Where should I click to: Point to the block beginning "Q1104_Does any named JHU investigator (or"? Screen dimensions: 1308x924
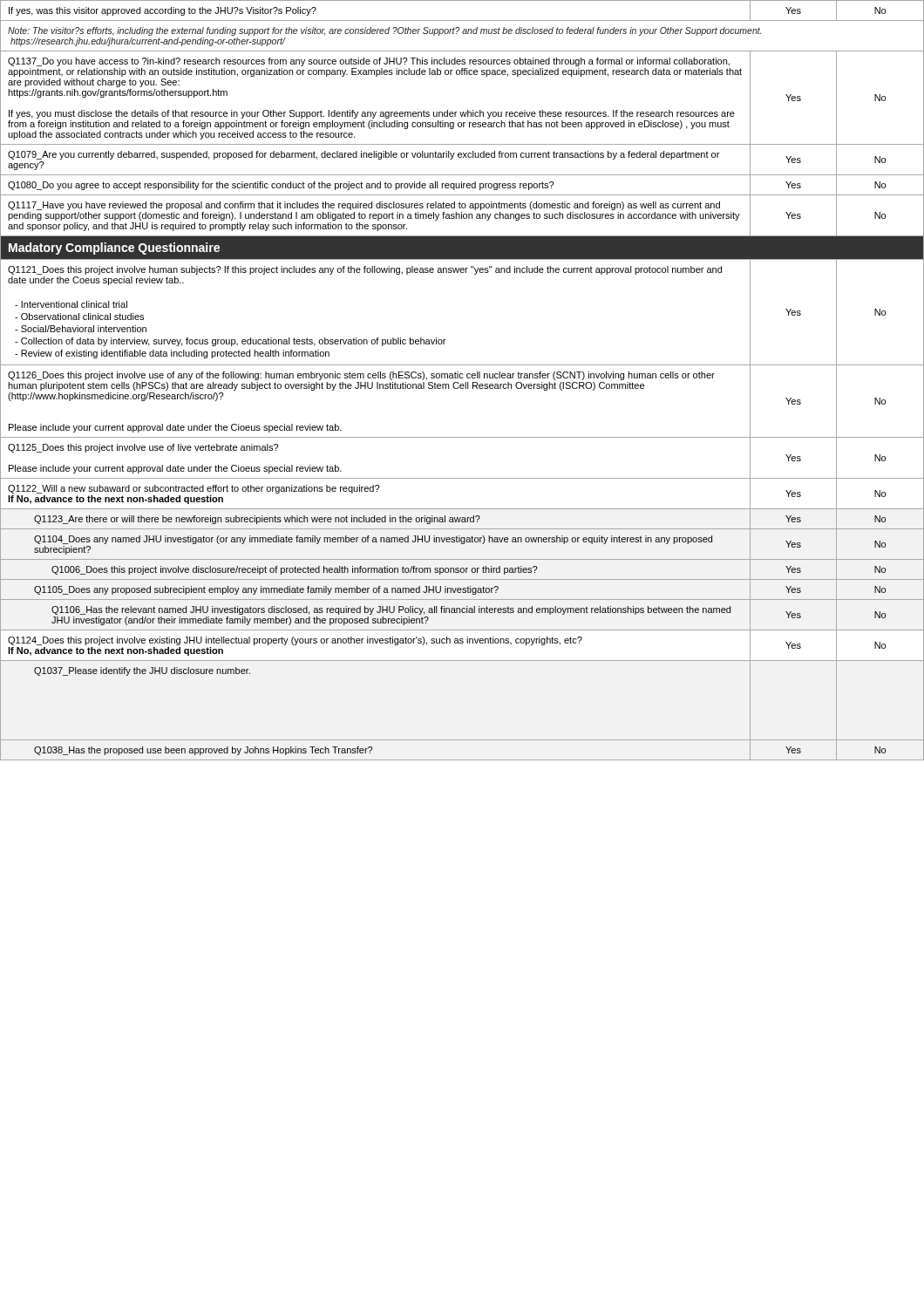373,544
